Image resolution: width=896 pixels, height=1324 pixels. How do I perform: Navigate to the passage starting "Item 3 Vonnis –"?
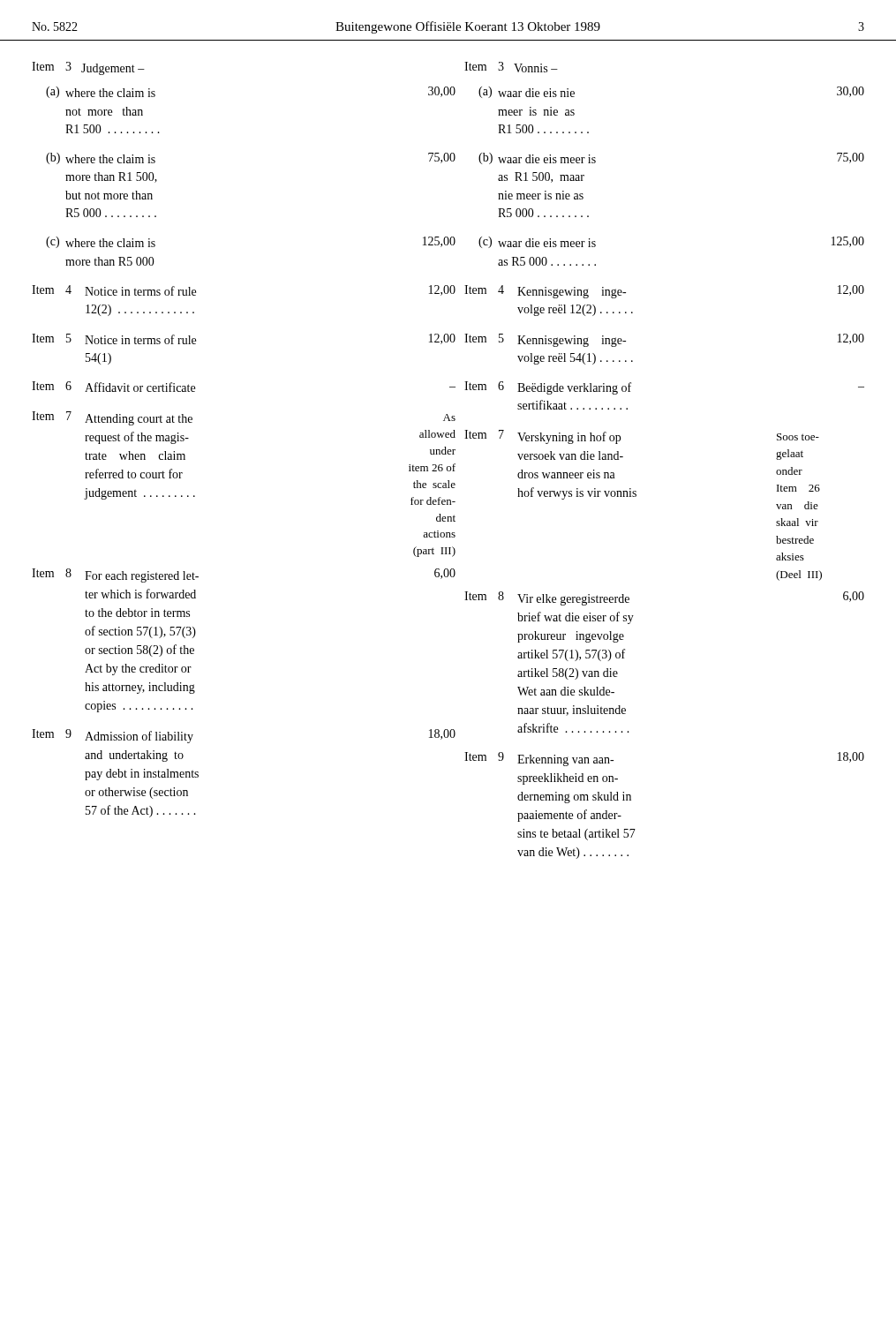[473, 67]
